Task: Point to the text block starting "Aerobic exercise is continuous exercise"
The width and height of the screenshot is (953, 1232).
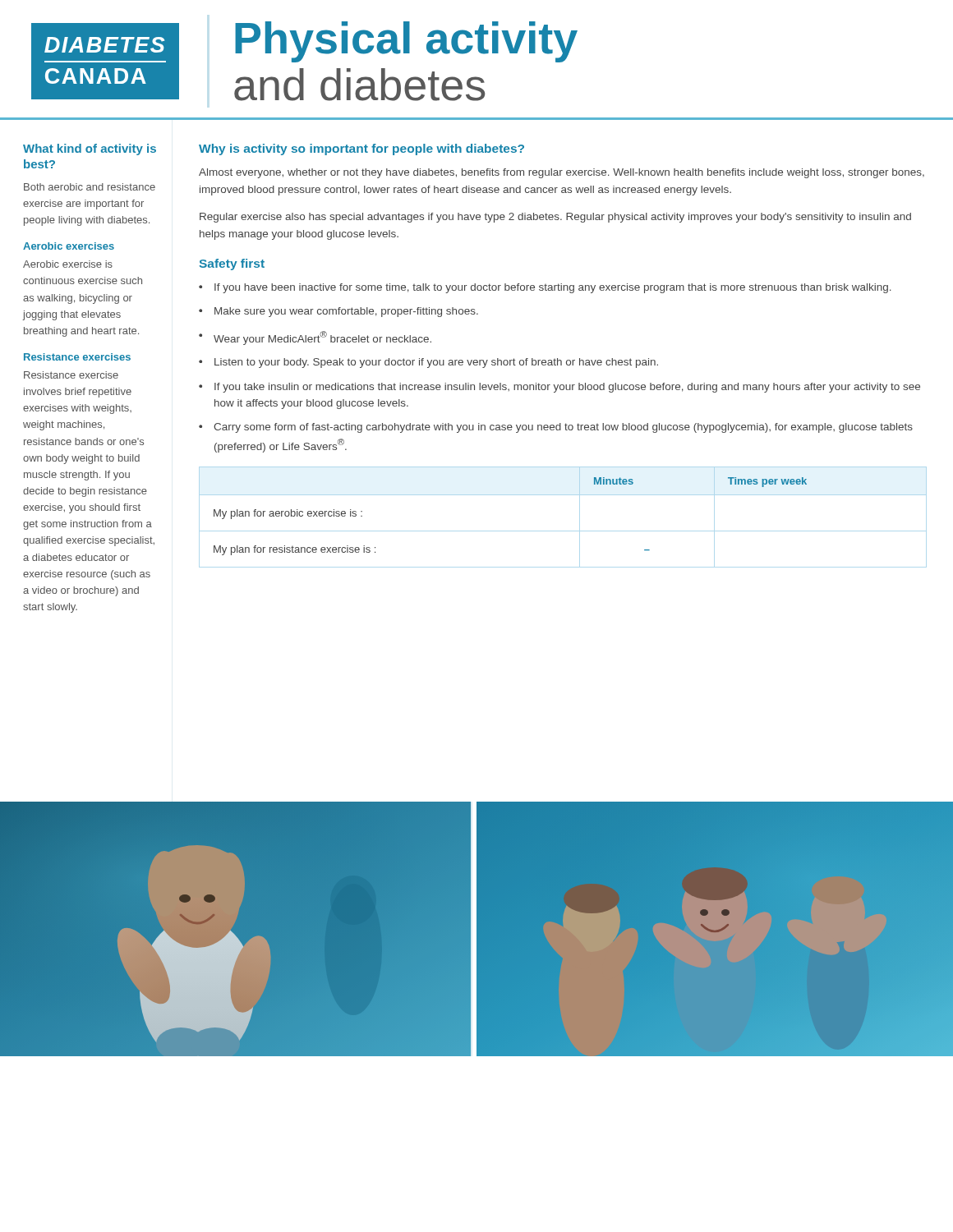Action: click(83, 297)
